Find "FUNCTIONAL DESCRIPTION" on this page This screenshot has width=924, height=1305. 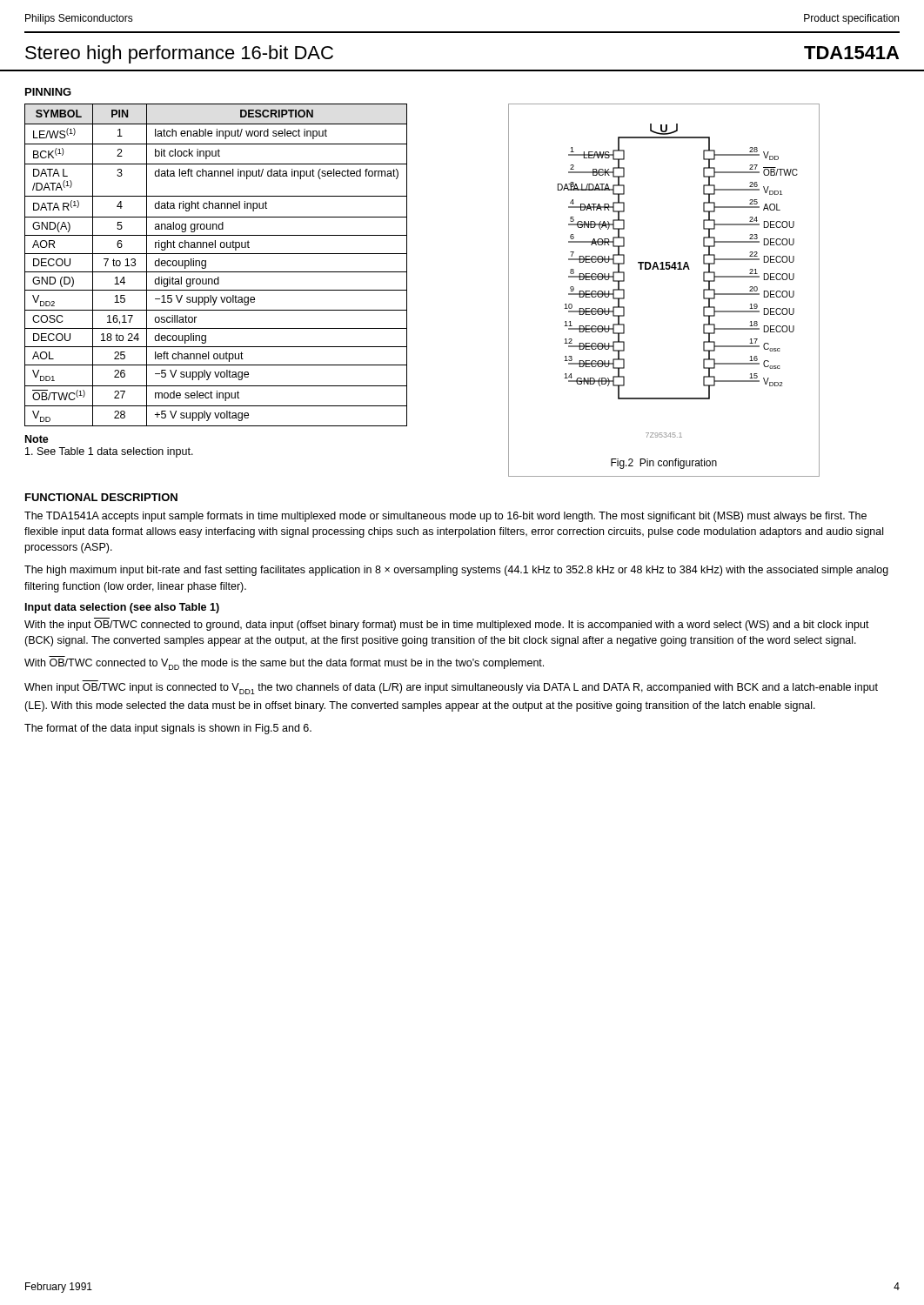pyautogui.click(x=101, y=497)
